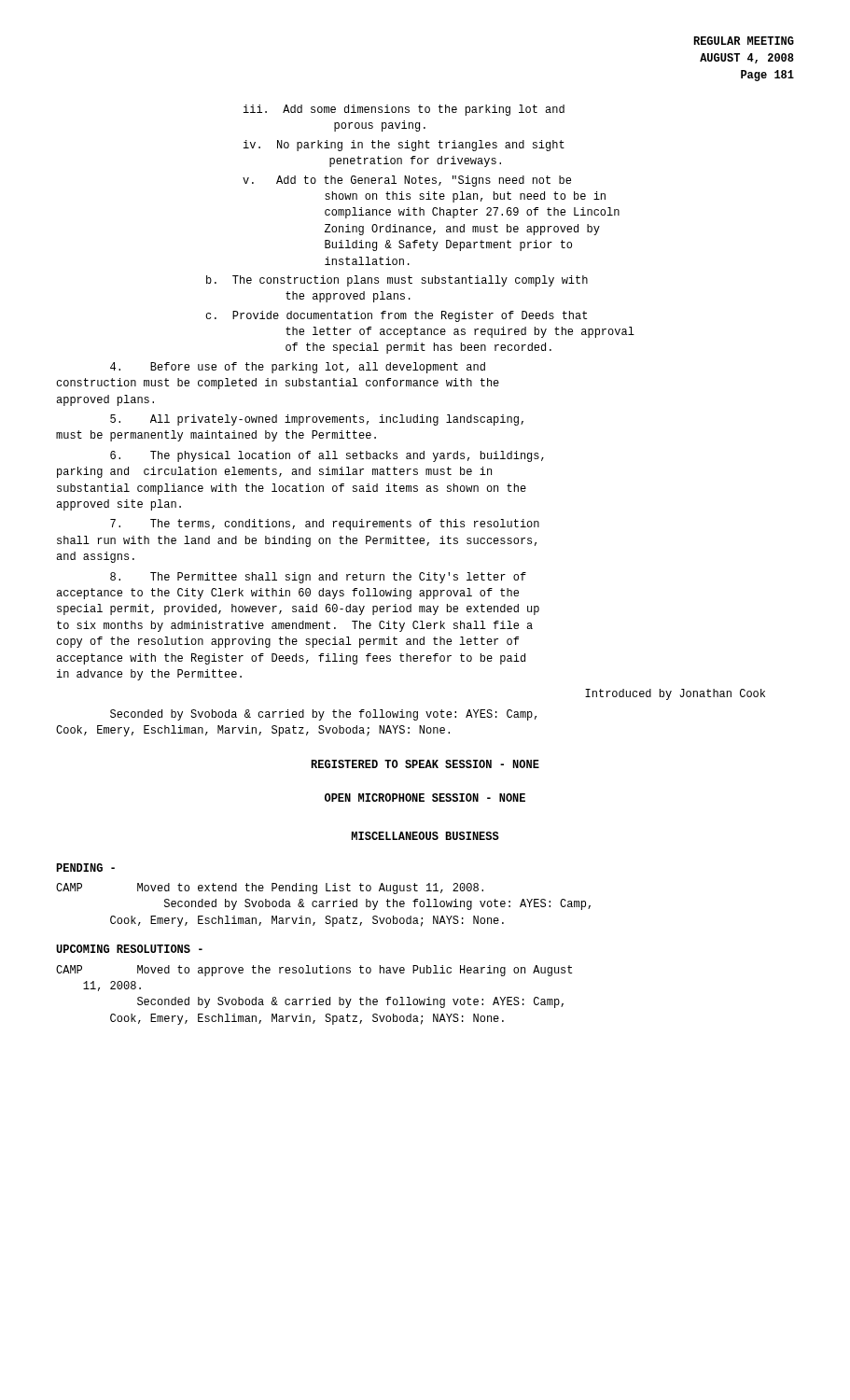Point to the region starting "UPCOMING RESOLUTIONS -"

click(x=130, y=950)
